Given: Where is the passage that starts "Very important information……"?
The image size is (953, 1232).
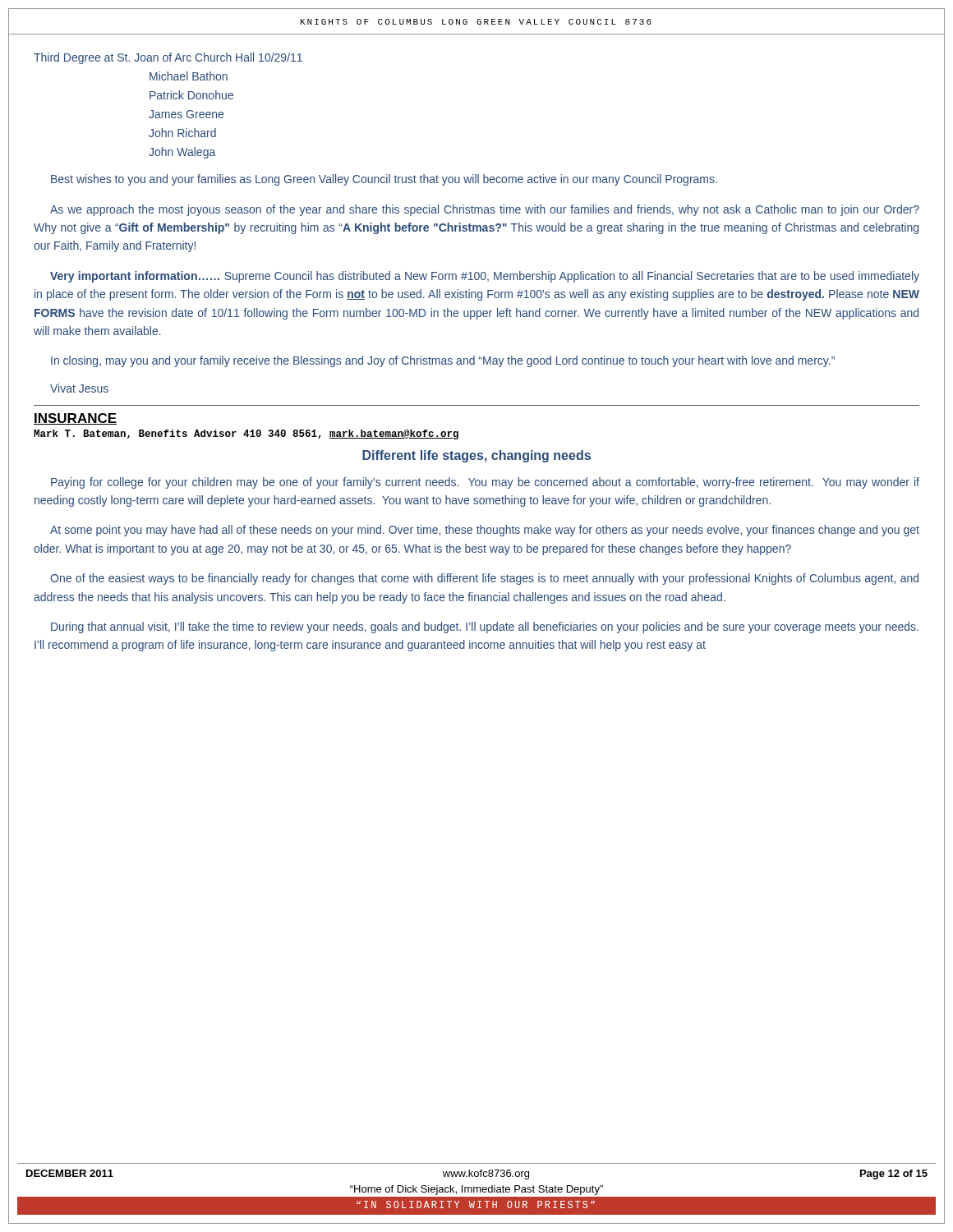Looking at the screenshot, I should coord(476,303).
